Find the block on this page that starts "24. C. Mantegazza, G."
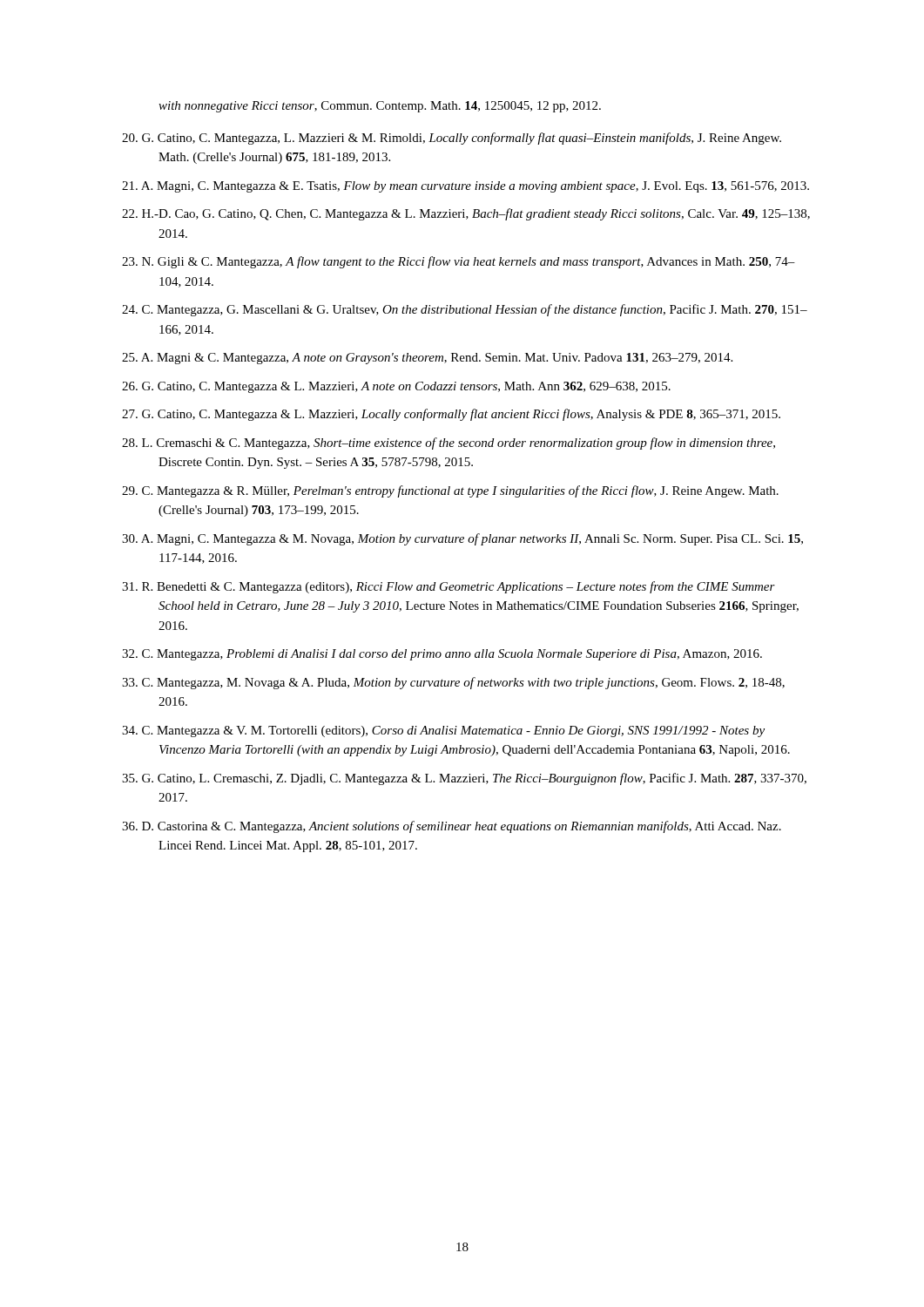The height and width of the screenshot is (1307, 924). (x=464, y=319)
